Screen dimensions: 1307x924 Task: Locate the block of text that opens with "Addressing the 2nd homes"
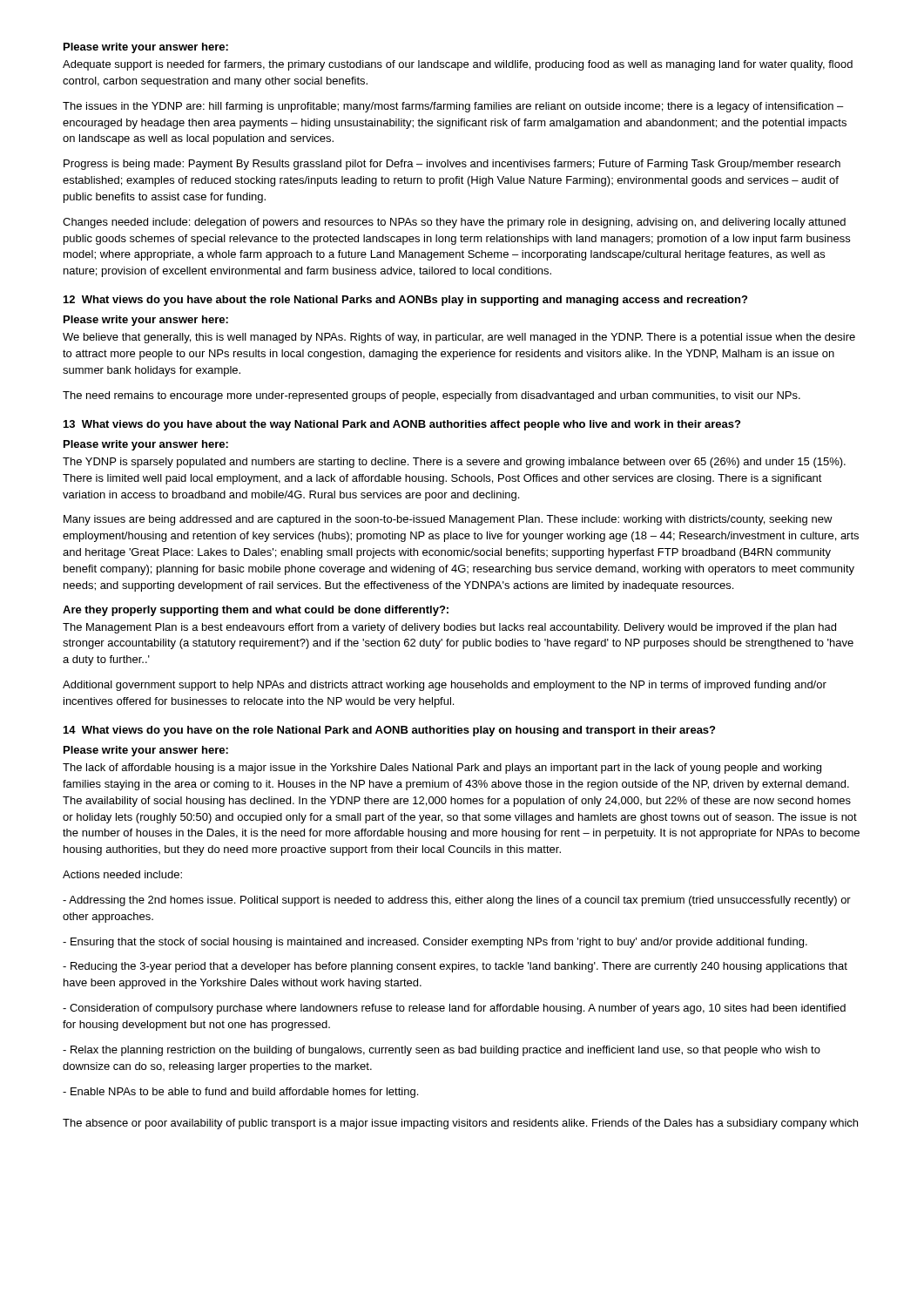tap(462, 909)
